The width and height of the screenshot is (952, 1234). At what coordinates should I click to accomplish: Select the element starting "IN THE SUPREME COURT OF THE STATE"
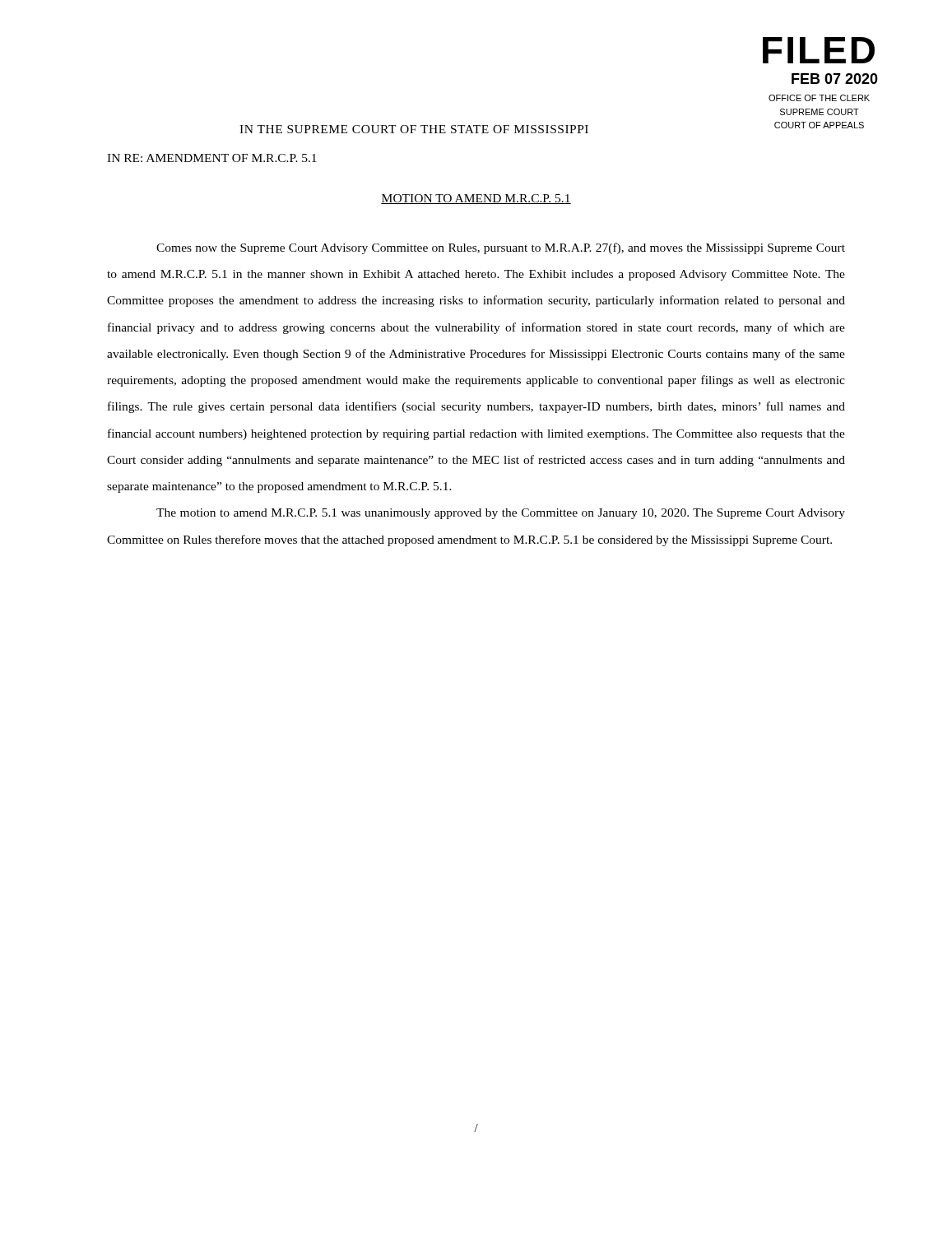pyautogui.click(x=414, y=129)
